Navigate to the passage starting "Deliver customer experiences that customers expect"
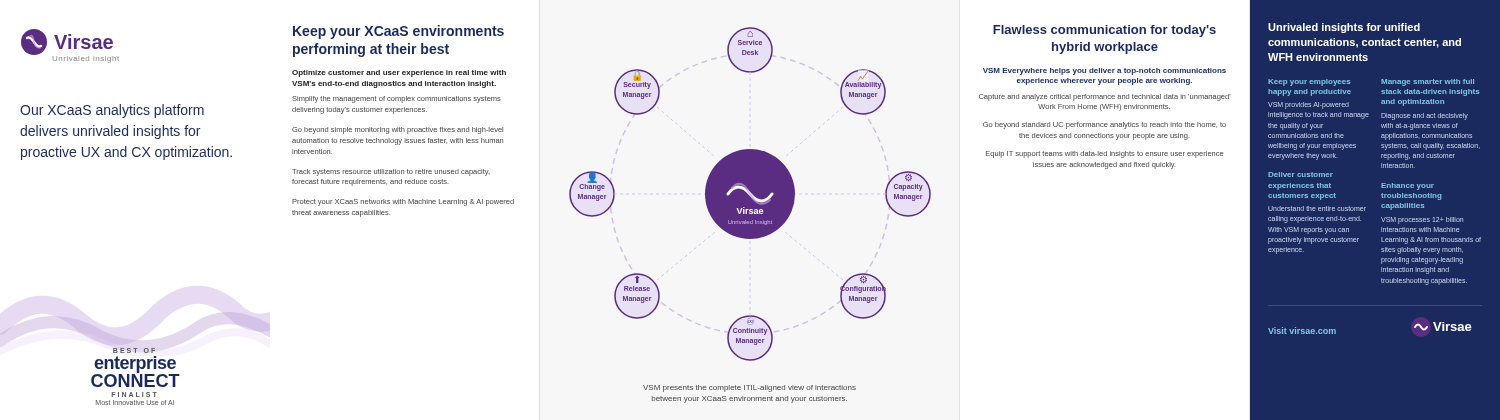The height and width of the screenshot is (420, 1500). [1318, 213]
